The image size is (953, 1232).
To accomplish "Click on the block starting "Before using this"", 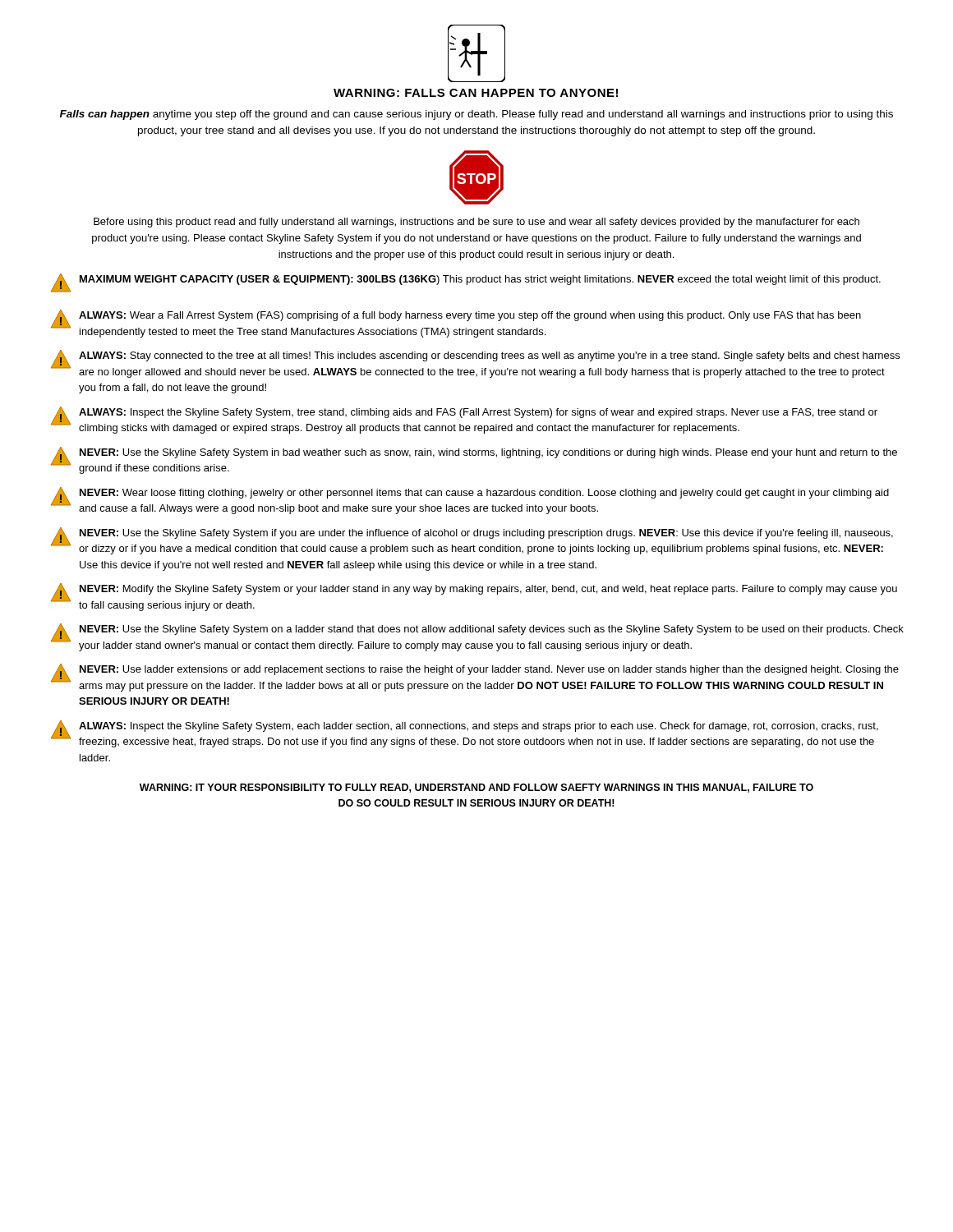I will coord(476,237).
